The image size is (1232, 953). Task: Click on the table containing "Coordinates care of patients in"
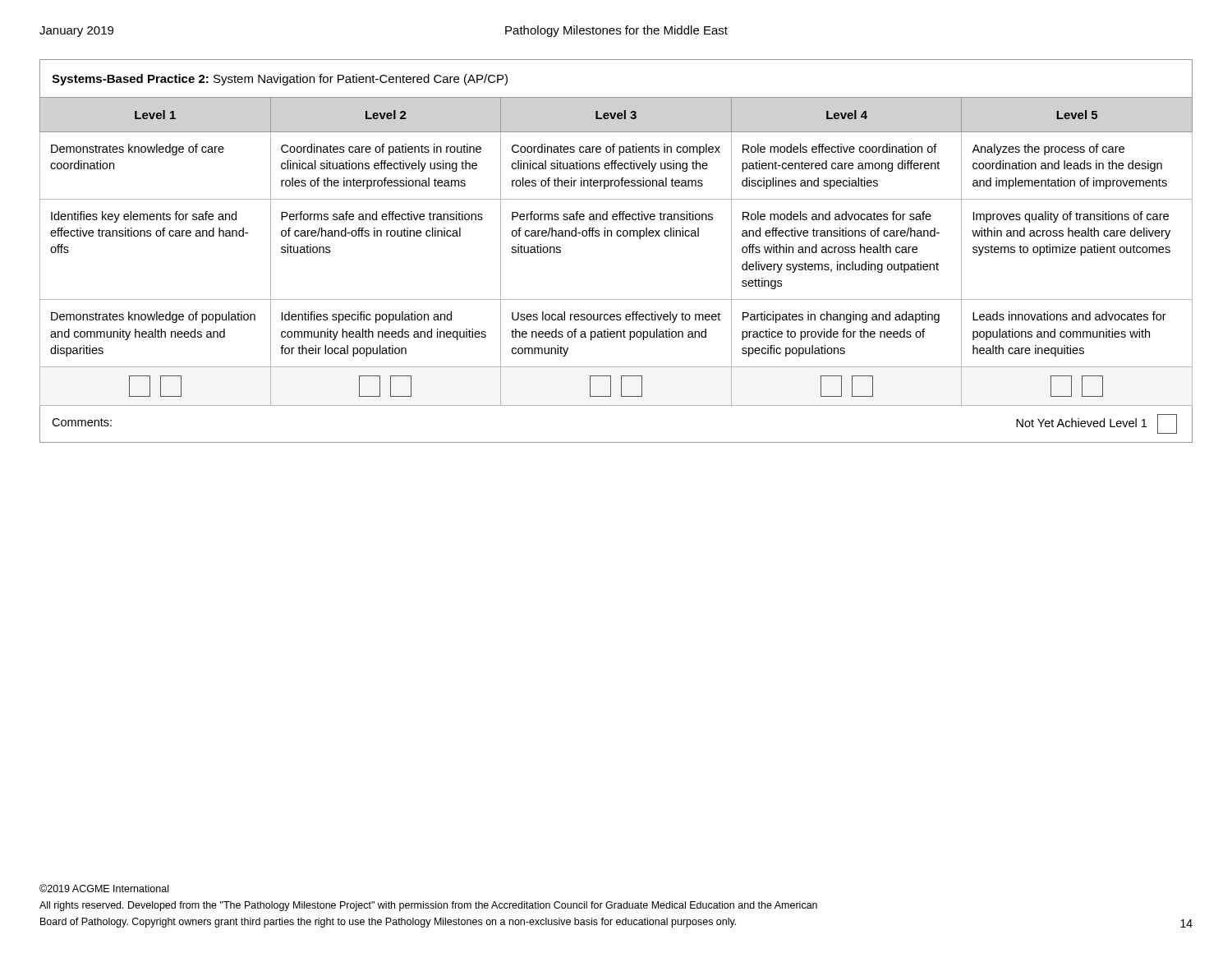pyautogui.click(x=616, y=251)
